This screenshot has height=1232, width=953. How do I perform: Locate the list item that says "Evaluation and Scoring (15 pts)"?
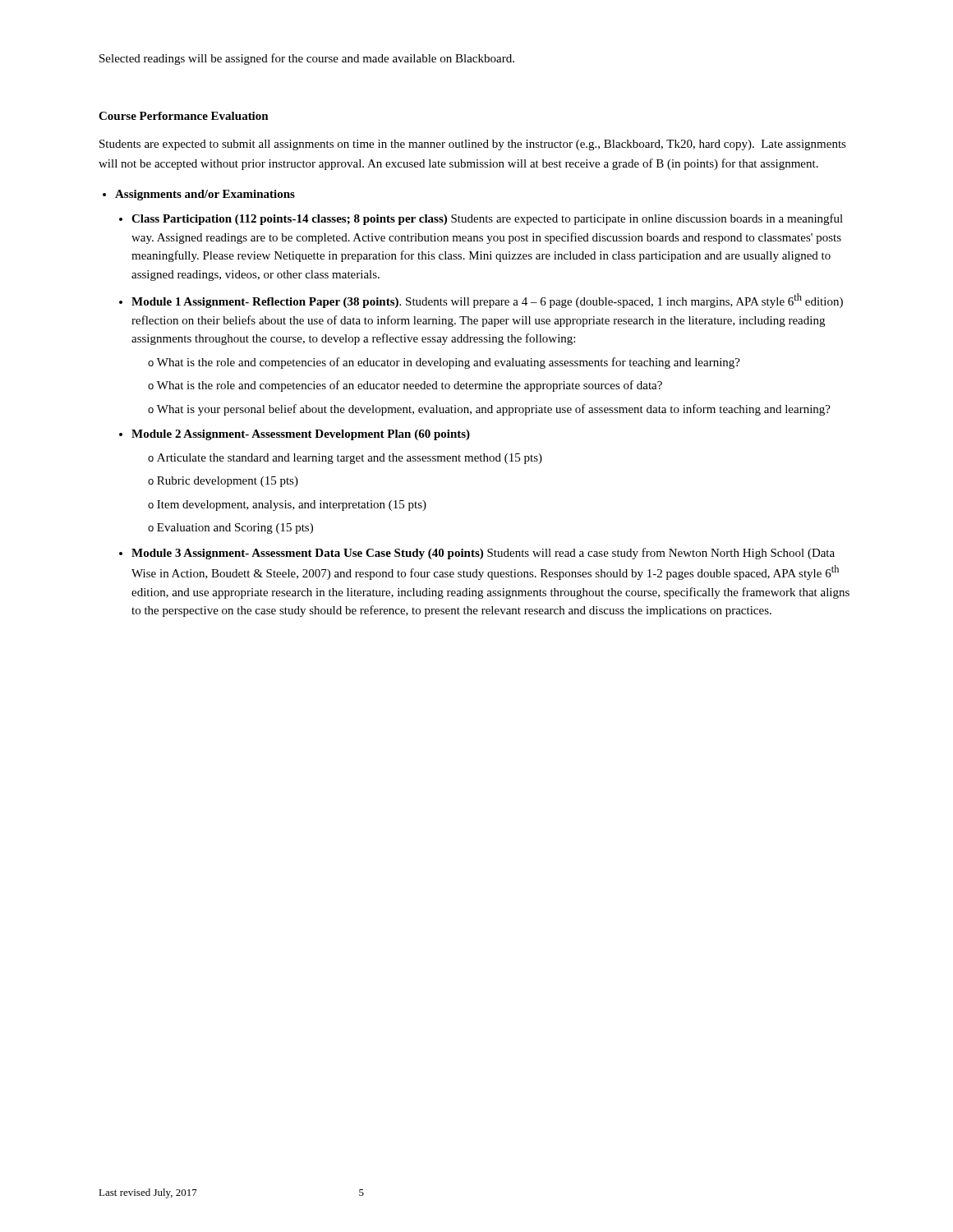click(x=235, y=527)
